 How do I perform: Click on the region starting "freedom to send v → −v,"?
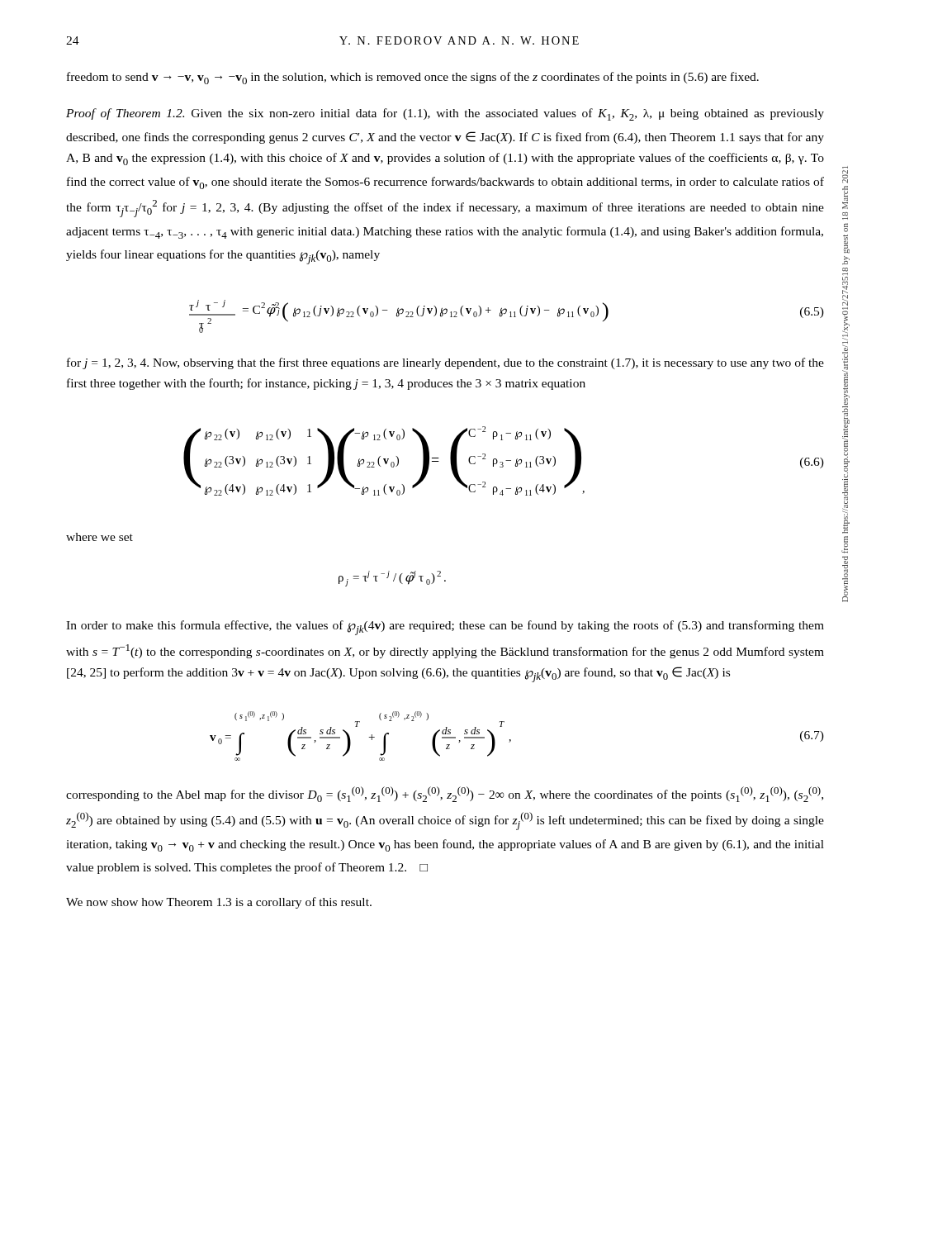pyautogui.click(x=413, y=78)
